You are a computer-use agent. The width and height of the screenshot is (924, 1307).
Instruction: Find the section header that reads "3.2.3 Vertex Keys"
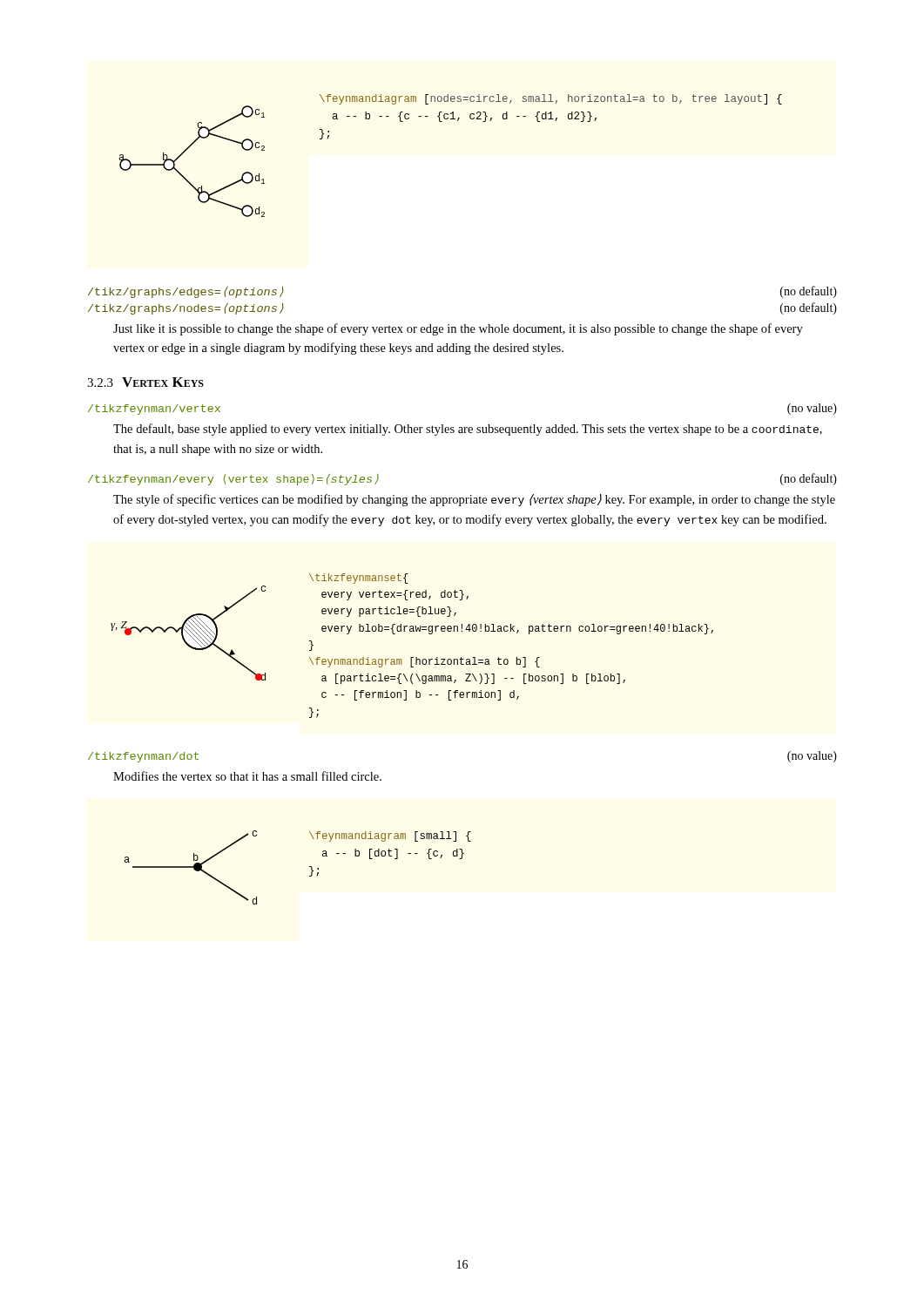point(145,382)
